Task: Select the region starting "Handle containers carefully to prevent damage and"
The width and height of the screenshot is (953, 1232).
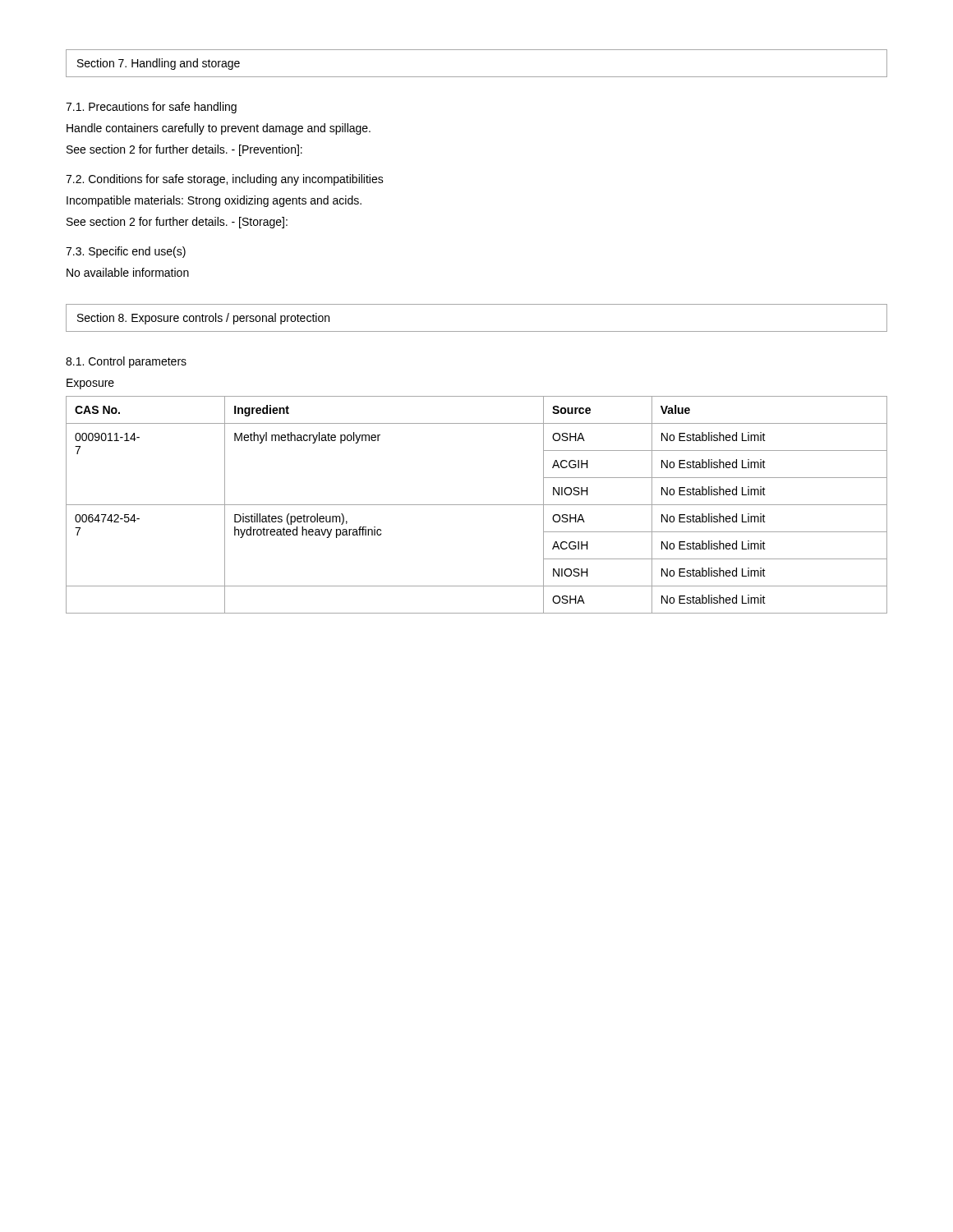Action: click(x=219, y=128)
